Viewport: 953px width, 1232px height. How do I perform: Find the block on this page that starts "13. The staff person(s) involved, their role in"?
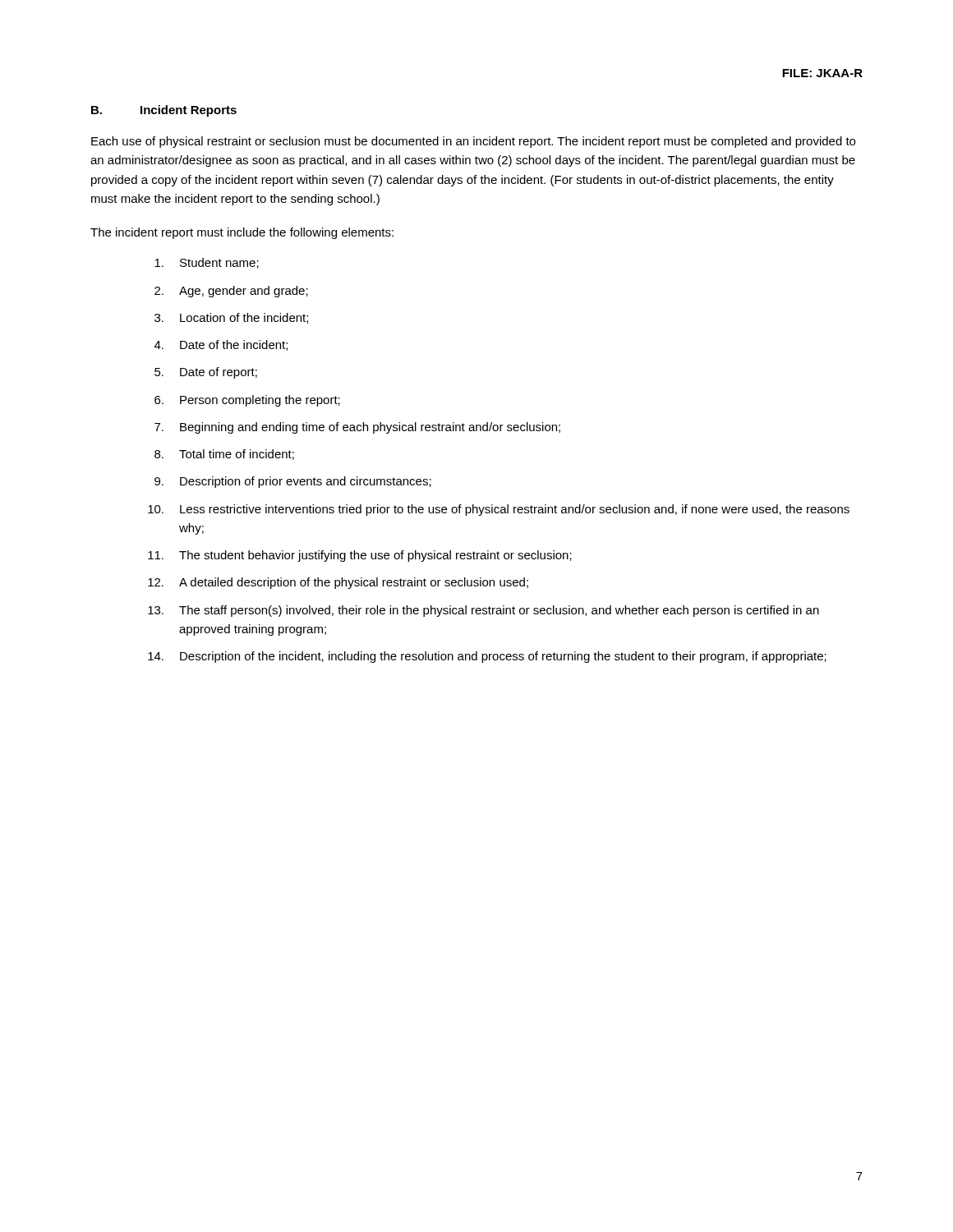(x=489, y=619)
